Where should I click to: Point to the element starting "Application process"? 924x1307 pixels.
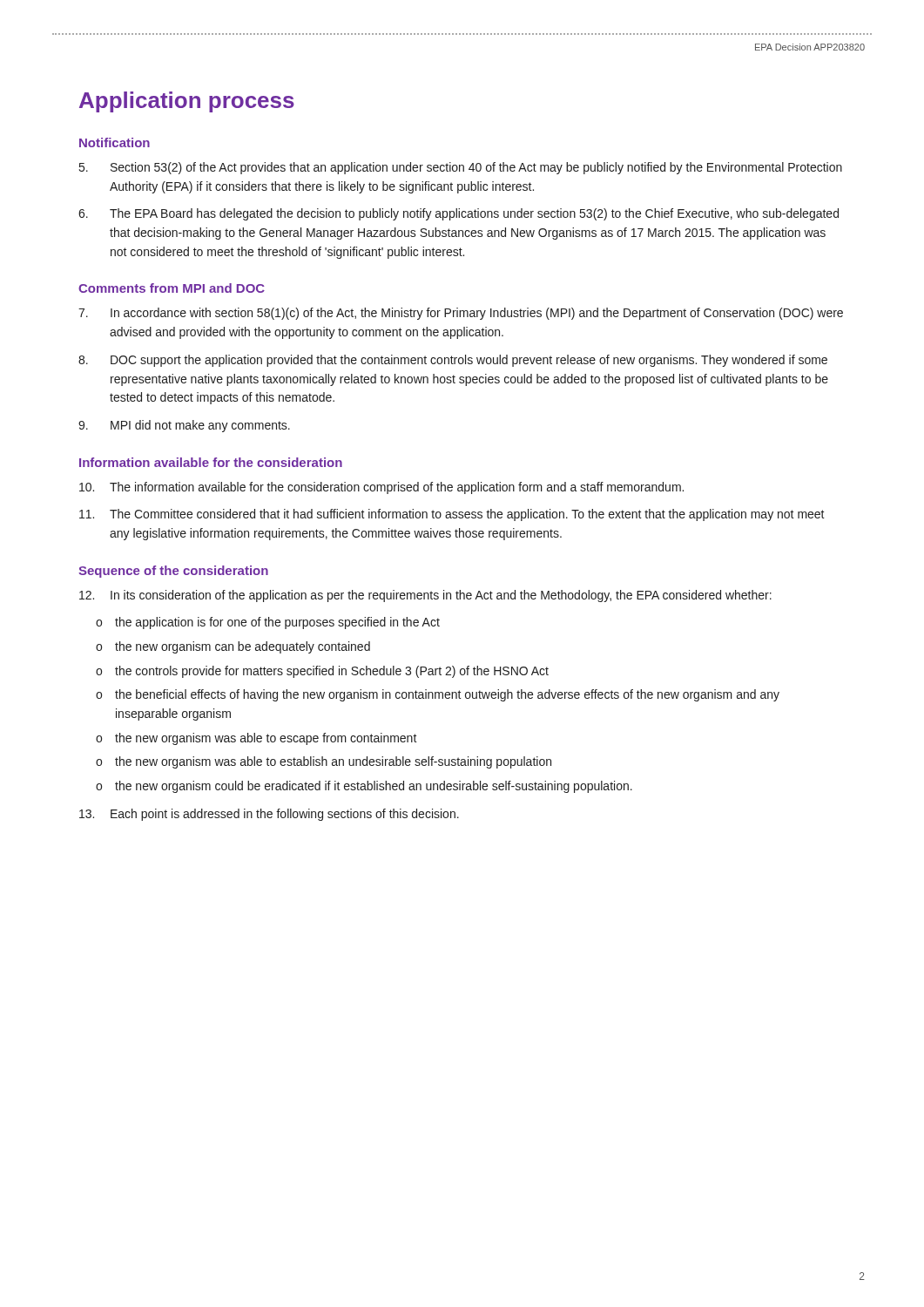[187, 100]
